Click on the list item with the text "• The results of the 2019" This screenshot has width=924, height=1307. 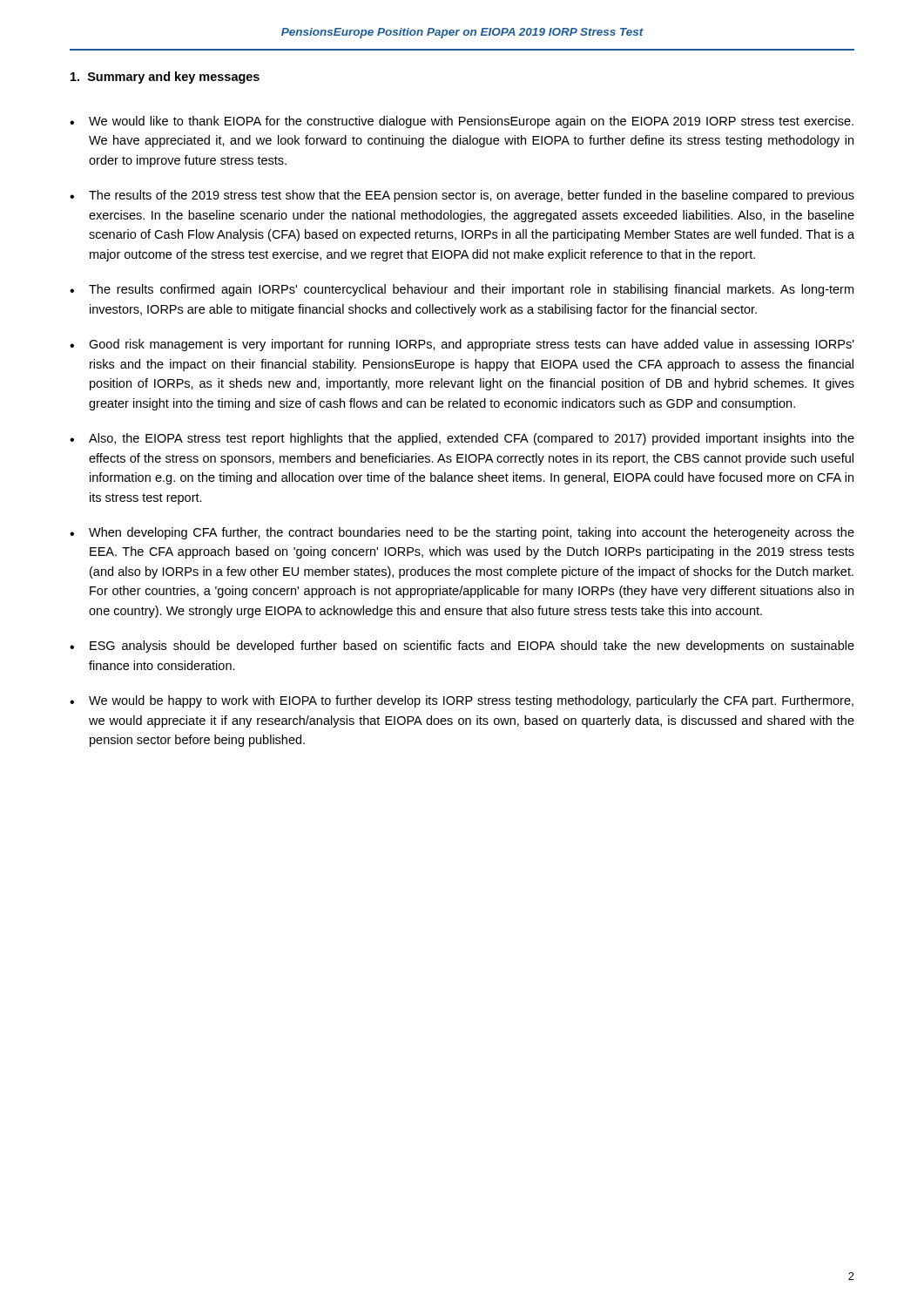click(462, 225)
